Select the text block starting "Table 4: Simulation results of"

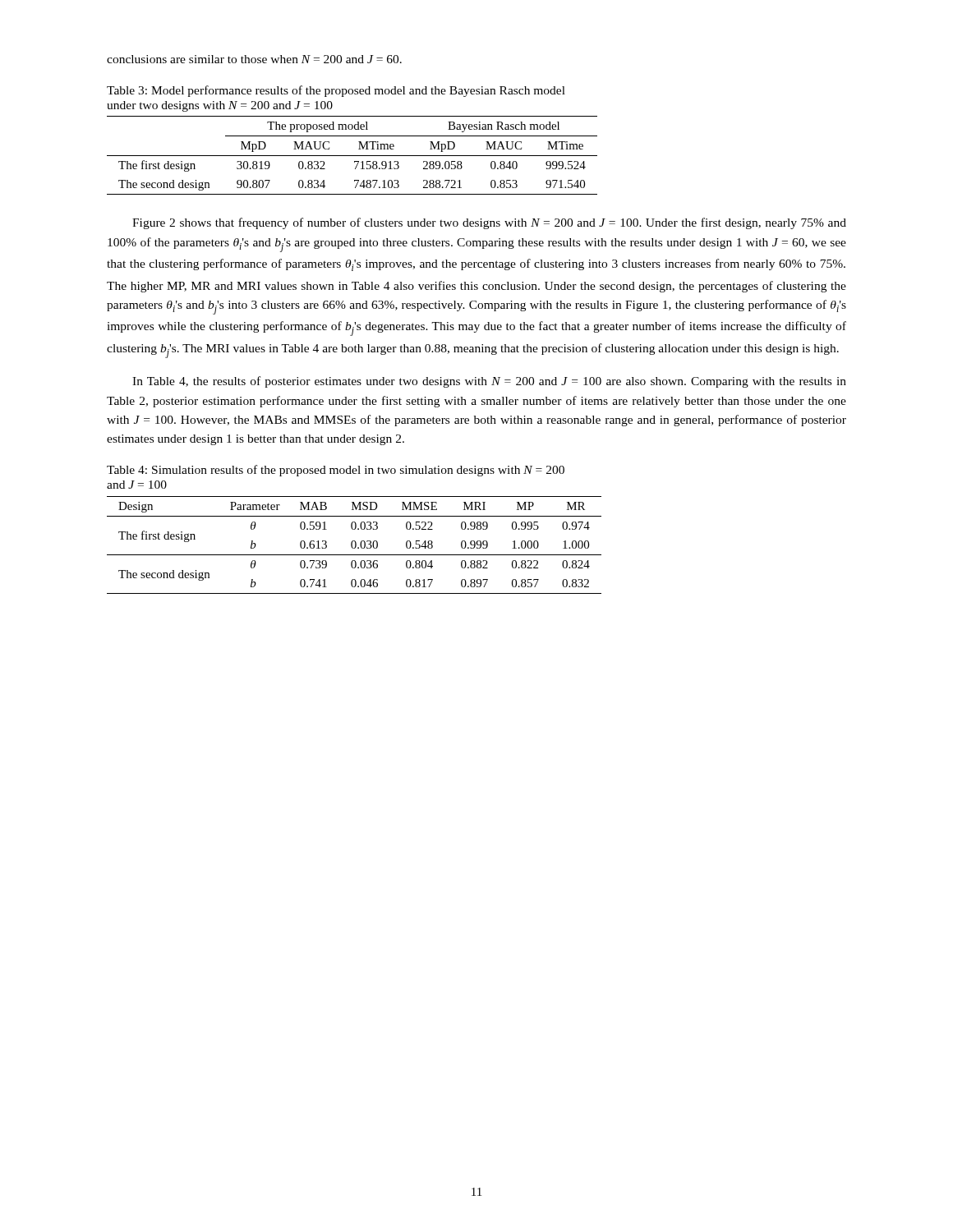(336, 477)
